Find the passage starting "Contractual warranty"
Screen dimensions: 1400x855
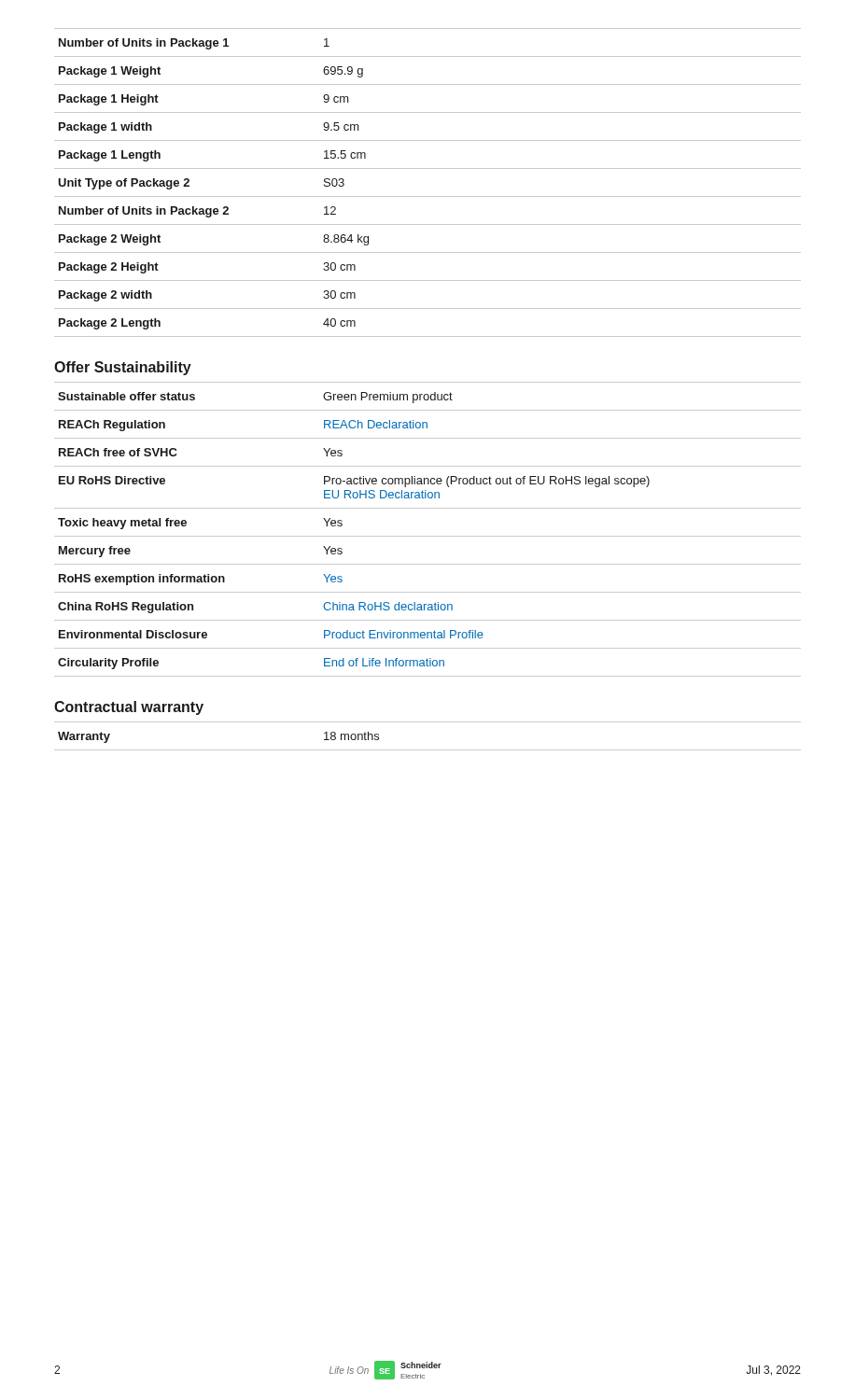click(129, 707)
